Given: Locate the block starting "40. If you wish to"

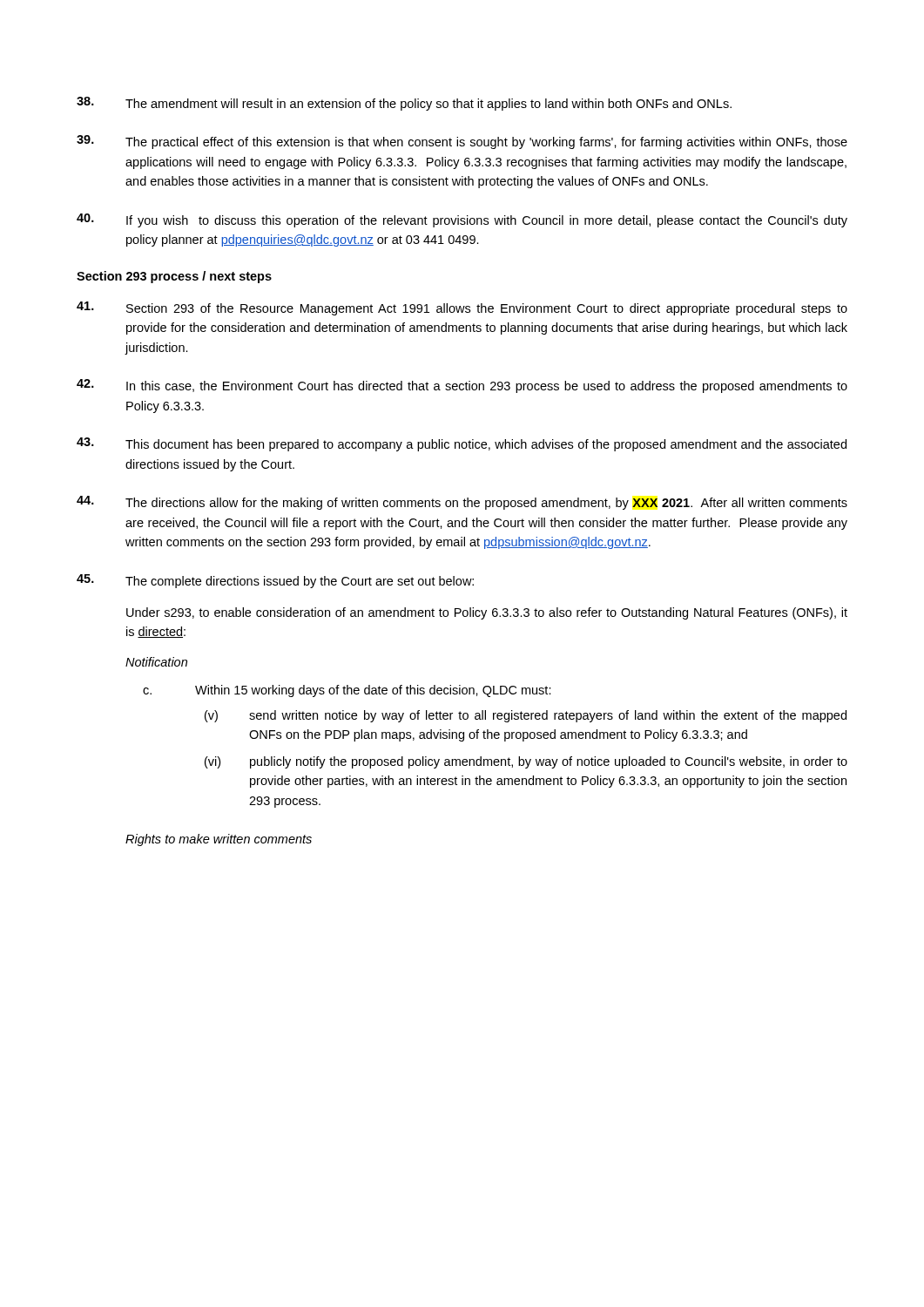Looking at the screenshot, I should 462,230.
